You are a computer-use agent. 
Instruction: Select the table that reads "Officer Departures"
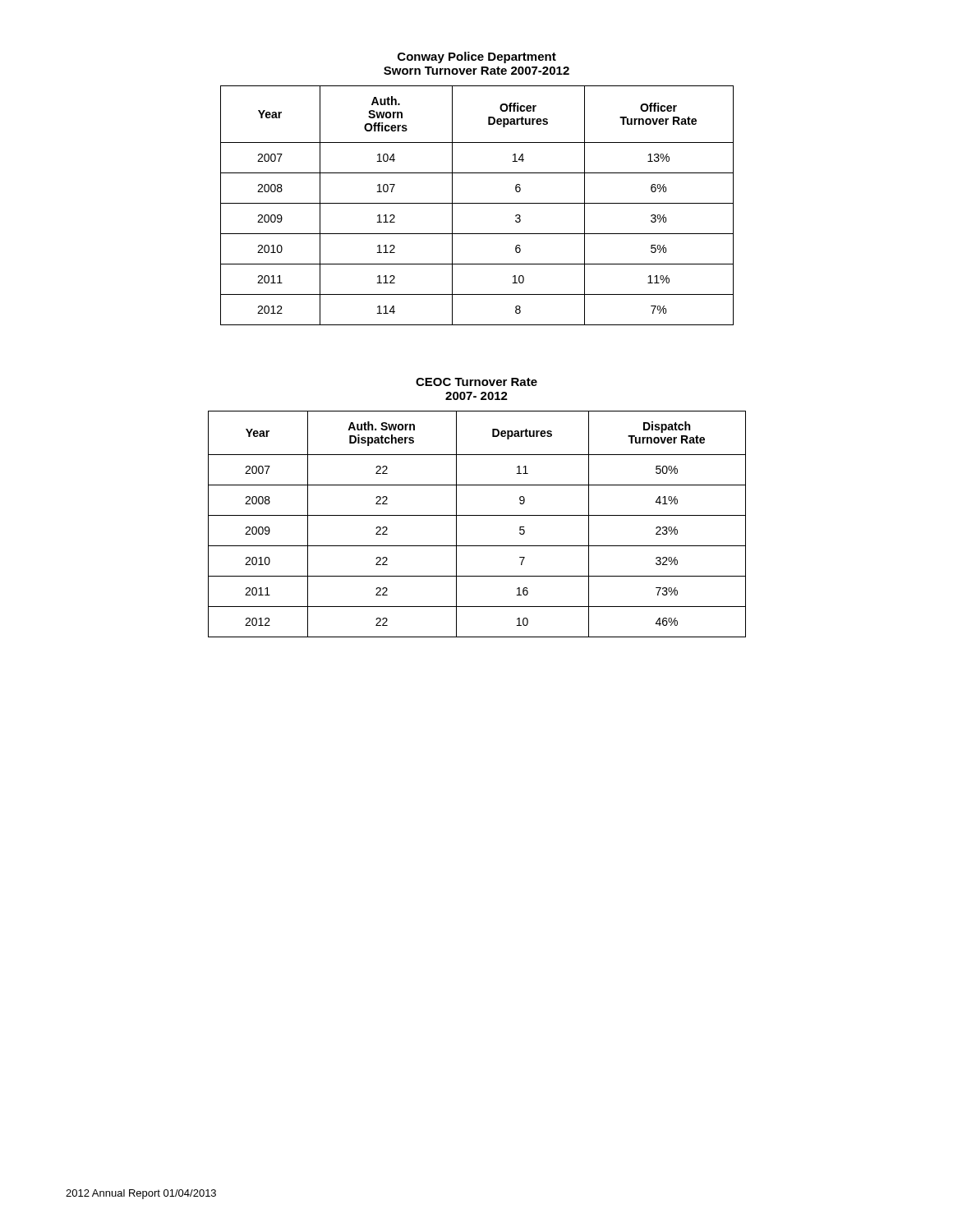tap(476, 205)
